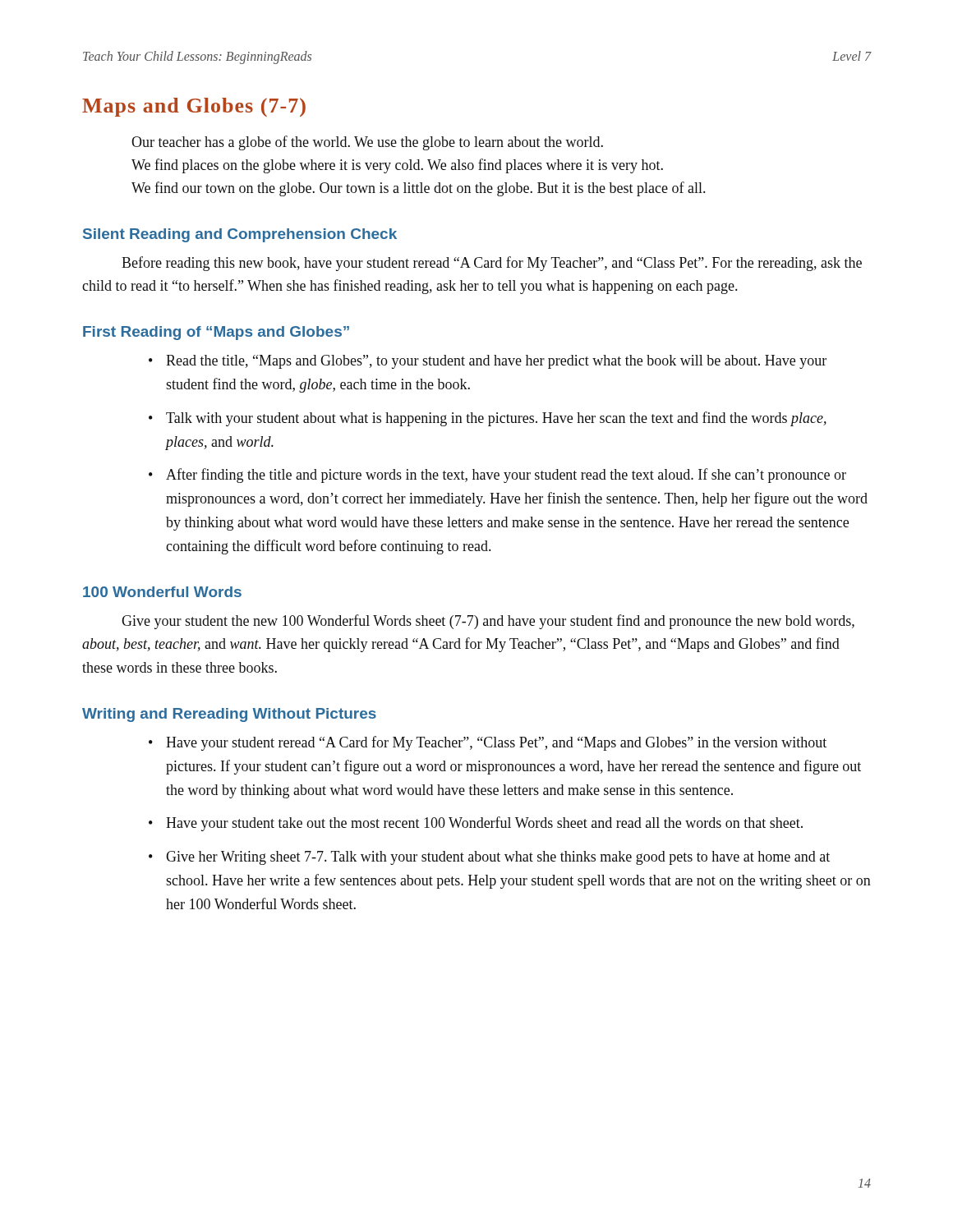Select the text block that reads "Give your student the new"
953x1232 pixels.
tap(469, 644)
